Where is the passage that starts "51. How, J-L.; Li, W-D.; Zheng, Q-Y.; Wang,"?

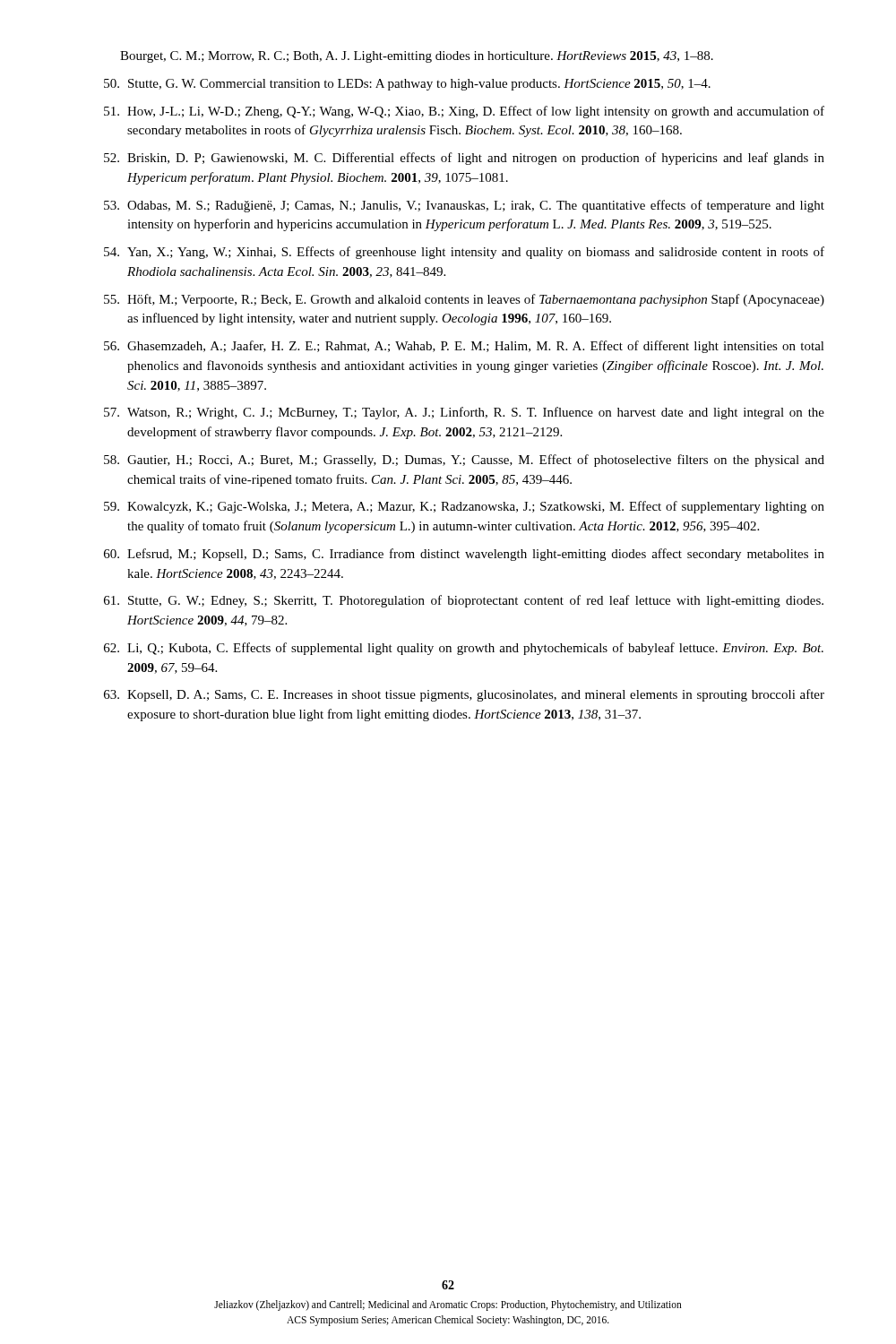pyautogui.click(x=457, y=121)
